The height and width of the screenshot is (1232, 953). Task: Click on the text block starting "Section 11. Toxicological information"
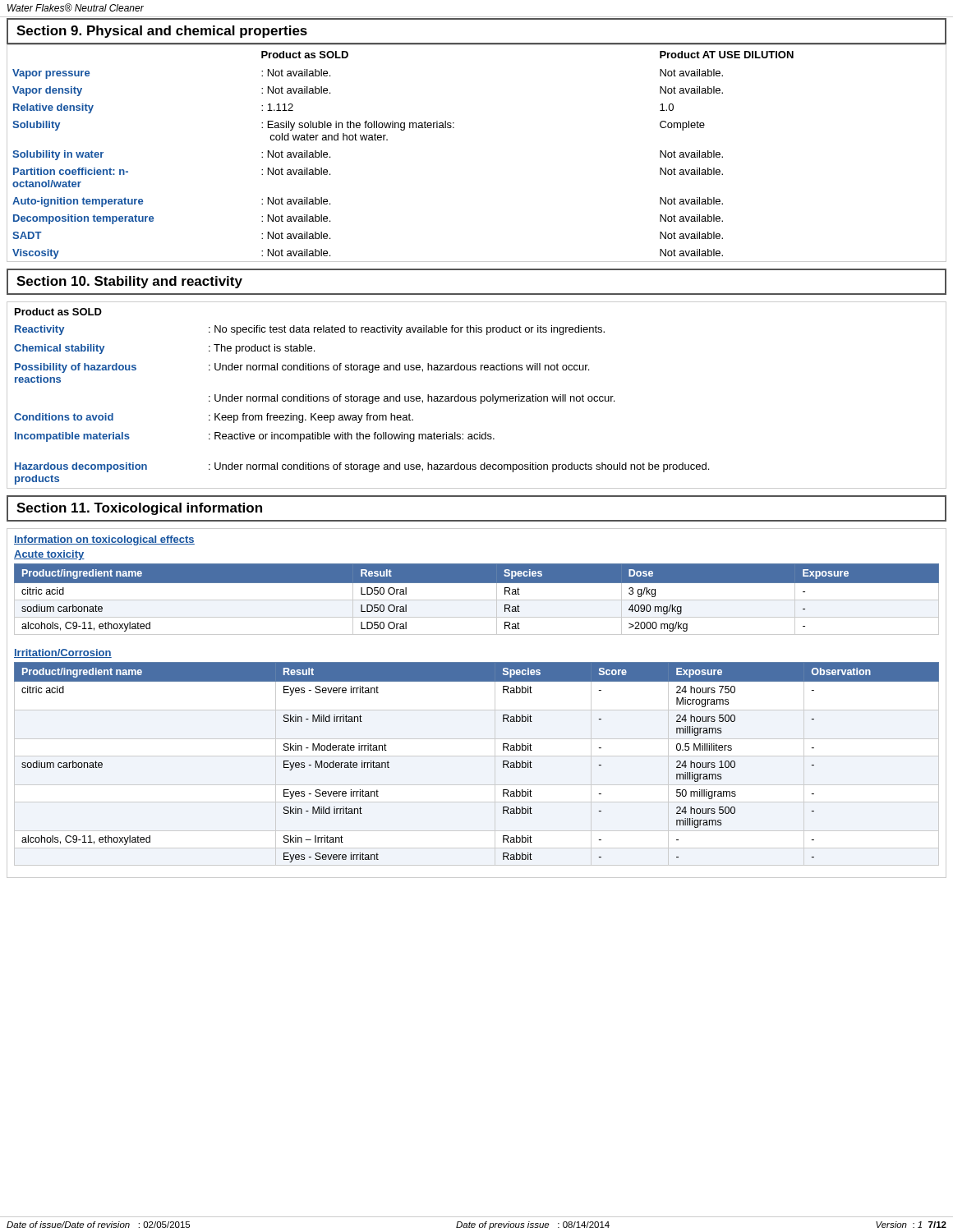(140, 508)
